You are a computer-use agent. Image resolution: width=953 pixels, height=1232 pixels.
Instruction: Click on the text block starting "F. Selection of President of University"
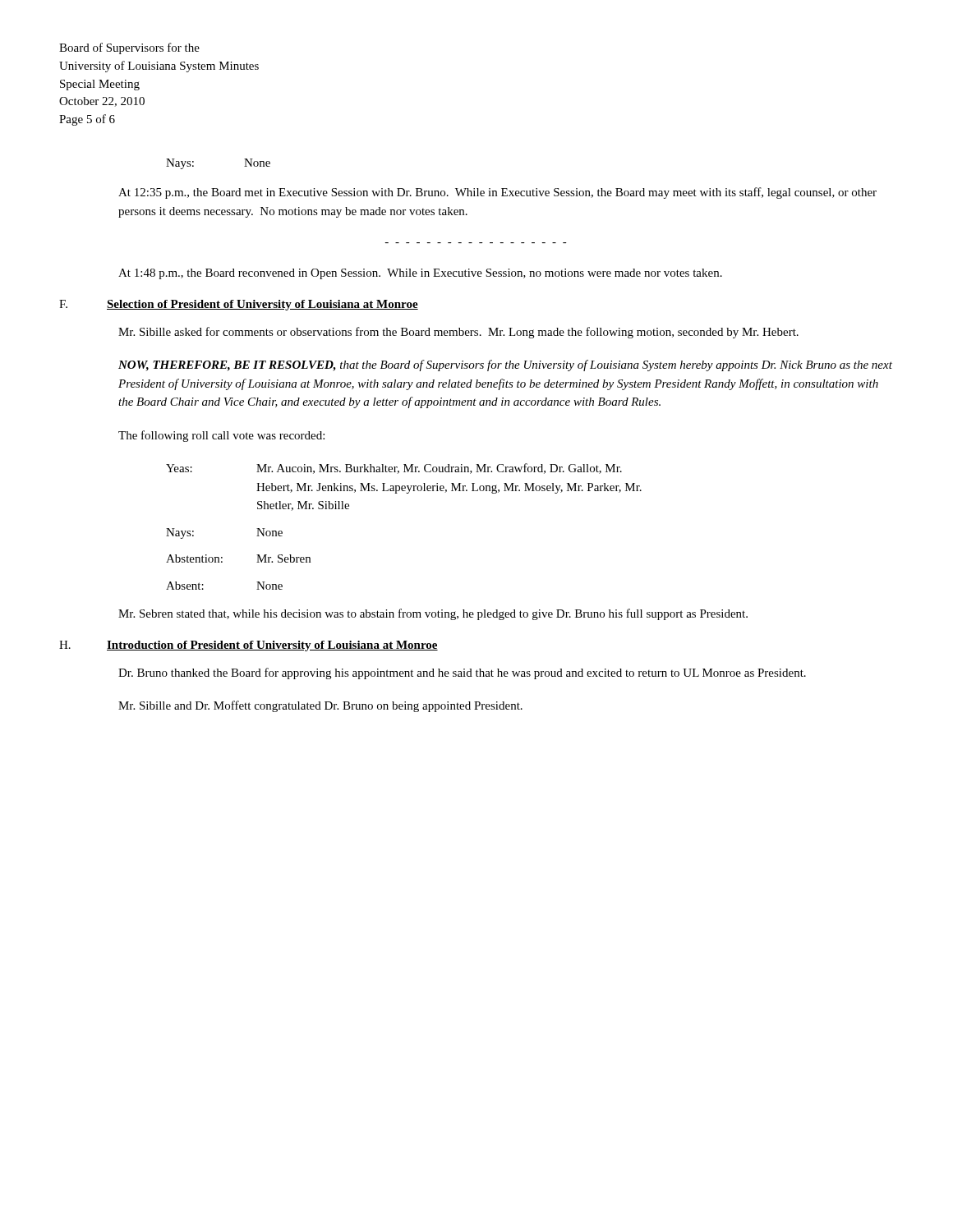point(238,304)
